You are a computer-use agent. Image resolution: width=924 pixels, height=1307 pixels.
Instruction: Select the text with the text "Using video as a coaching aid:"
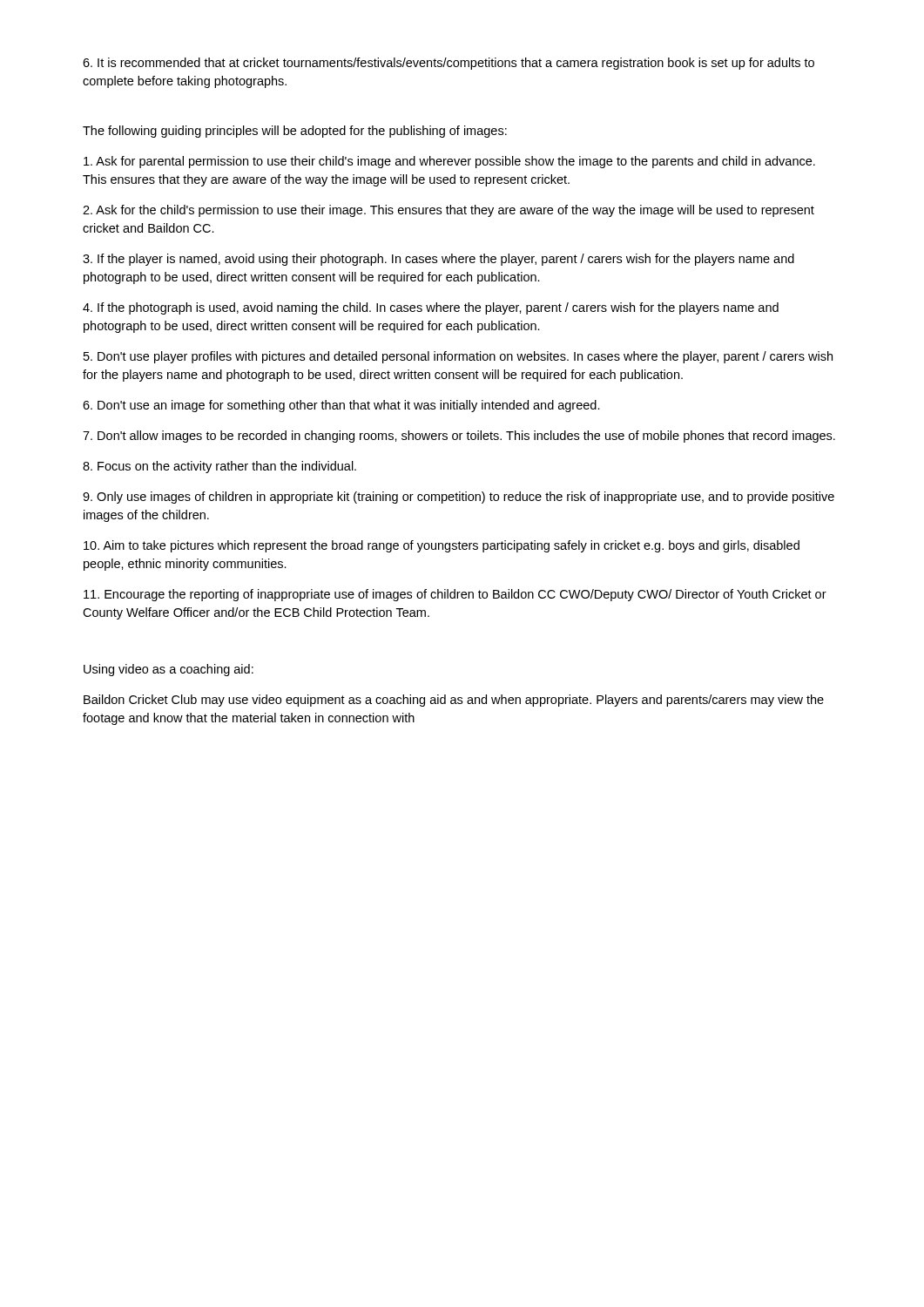[x=168, y=670]
